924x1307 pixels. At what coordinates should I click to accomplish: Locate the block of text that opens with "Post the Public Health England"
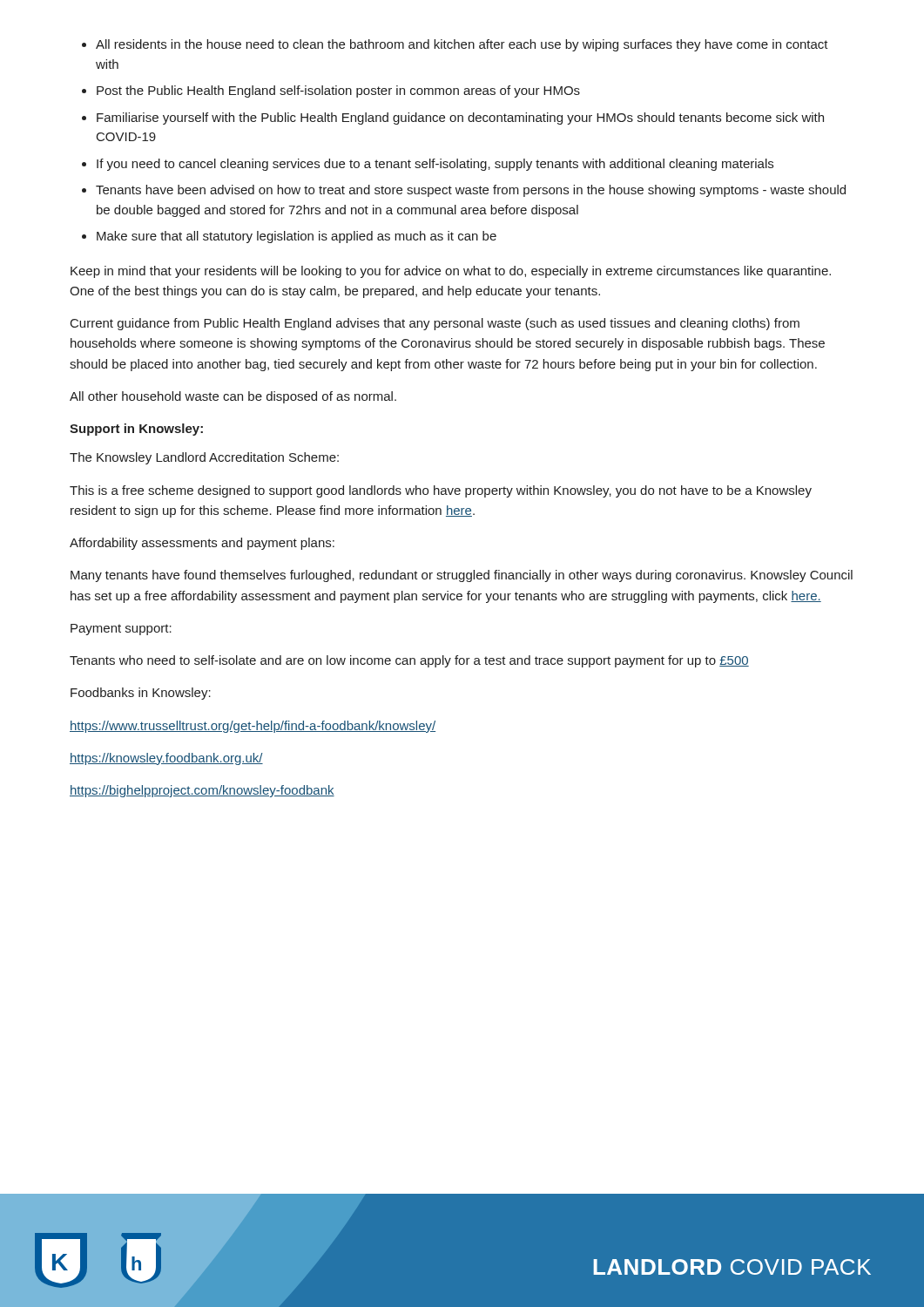[x=338, y=90]
